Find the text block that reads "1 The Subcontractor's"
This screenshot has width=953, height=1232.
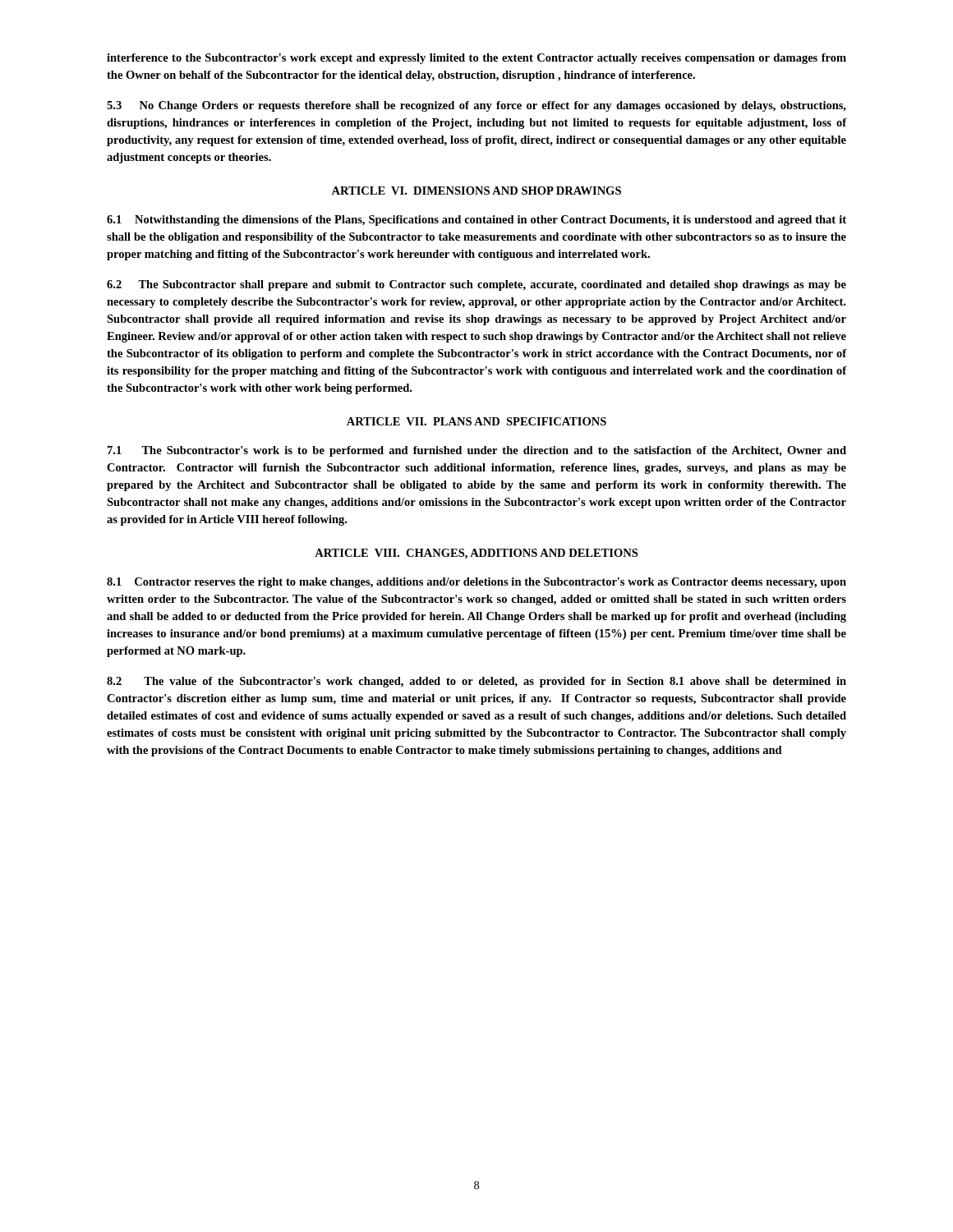(x=476, y=485)
